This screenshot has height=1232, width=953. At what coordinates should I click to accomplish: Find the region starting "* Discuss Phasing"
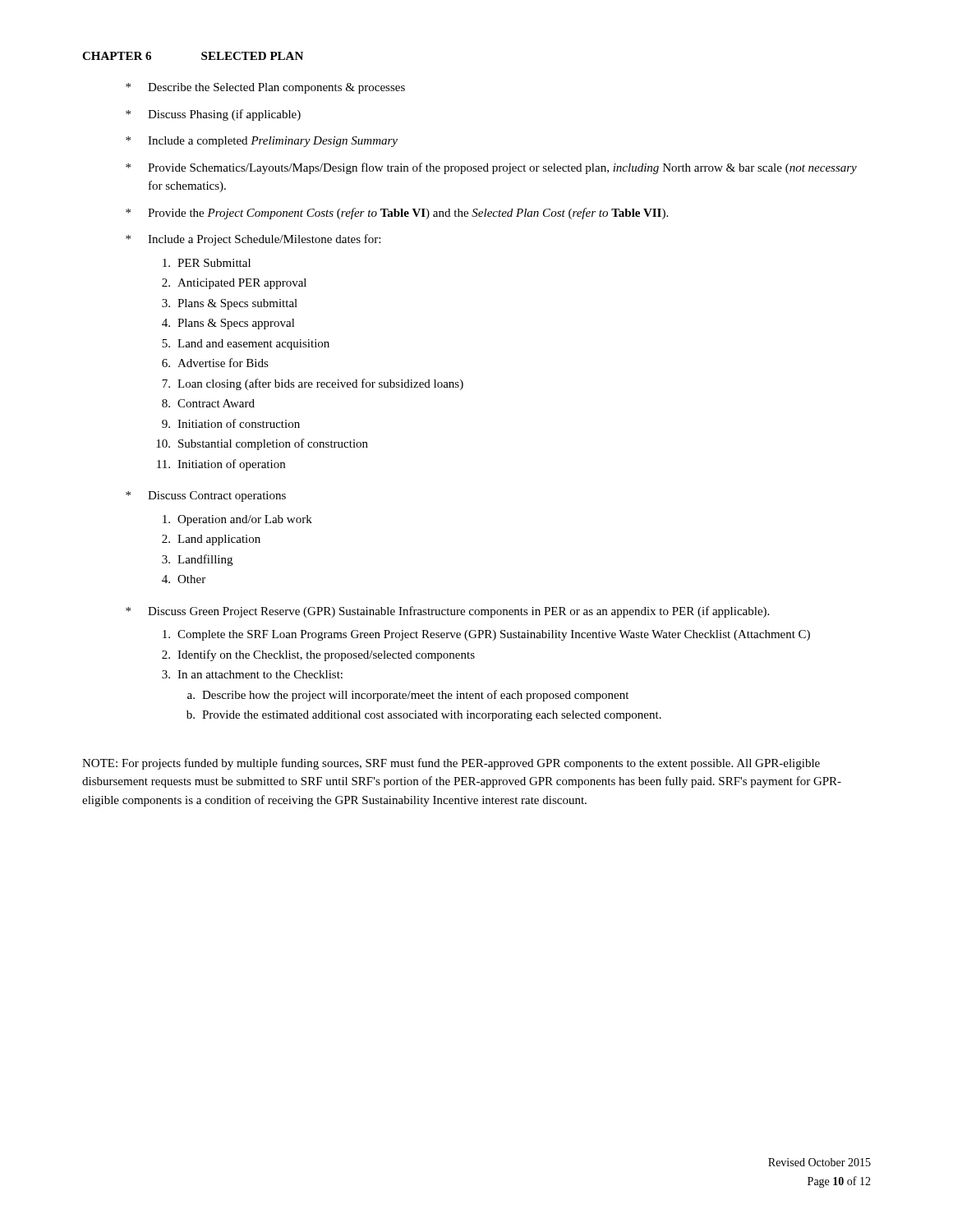[x=213, y=115]
